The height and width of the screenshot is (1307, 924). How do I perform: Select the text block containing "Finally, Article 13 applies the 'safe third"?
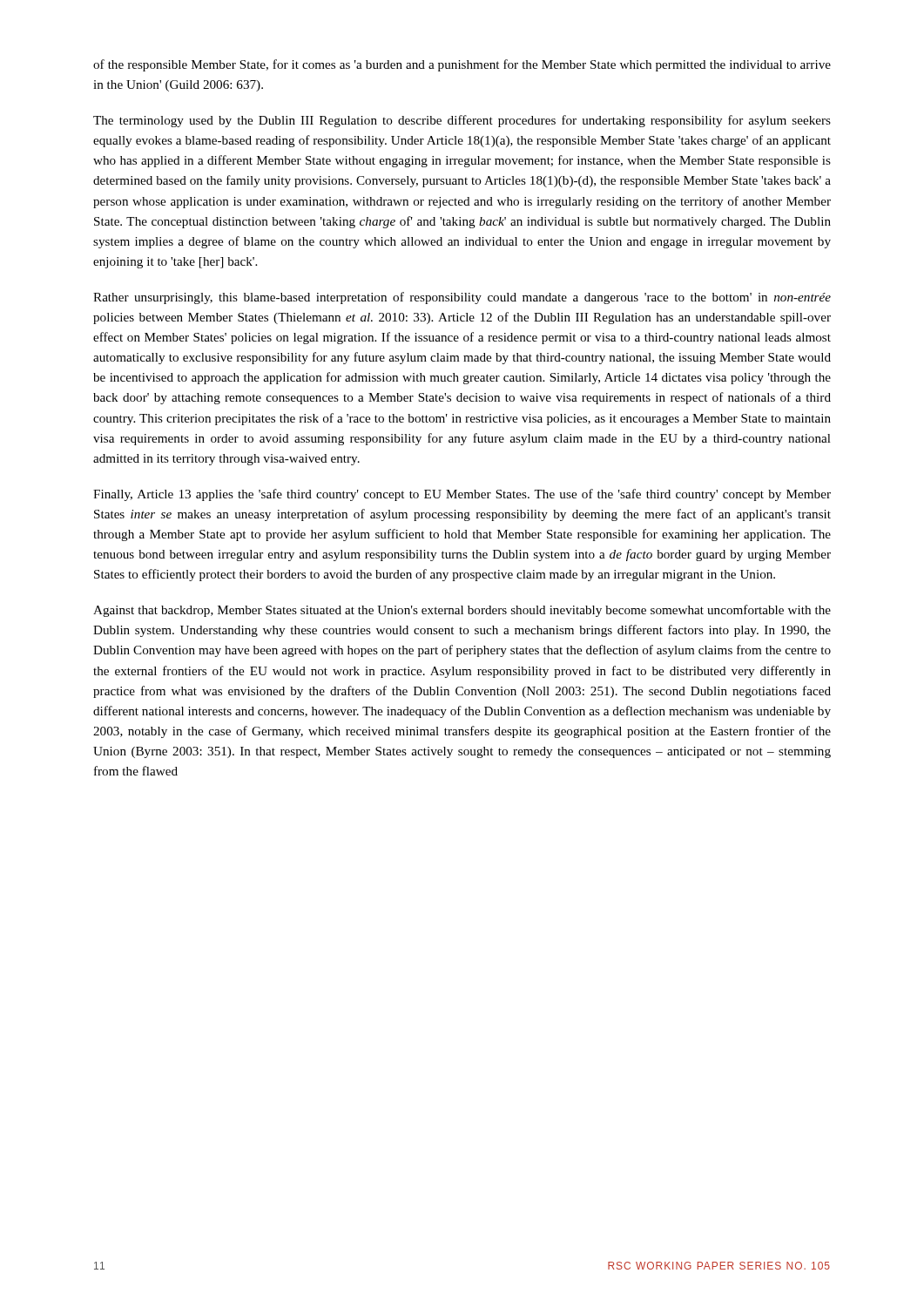(462, 534)
